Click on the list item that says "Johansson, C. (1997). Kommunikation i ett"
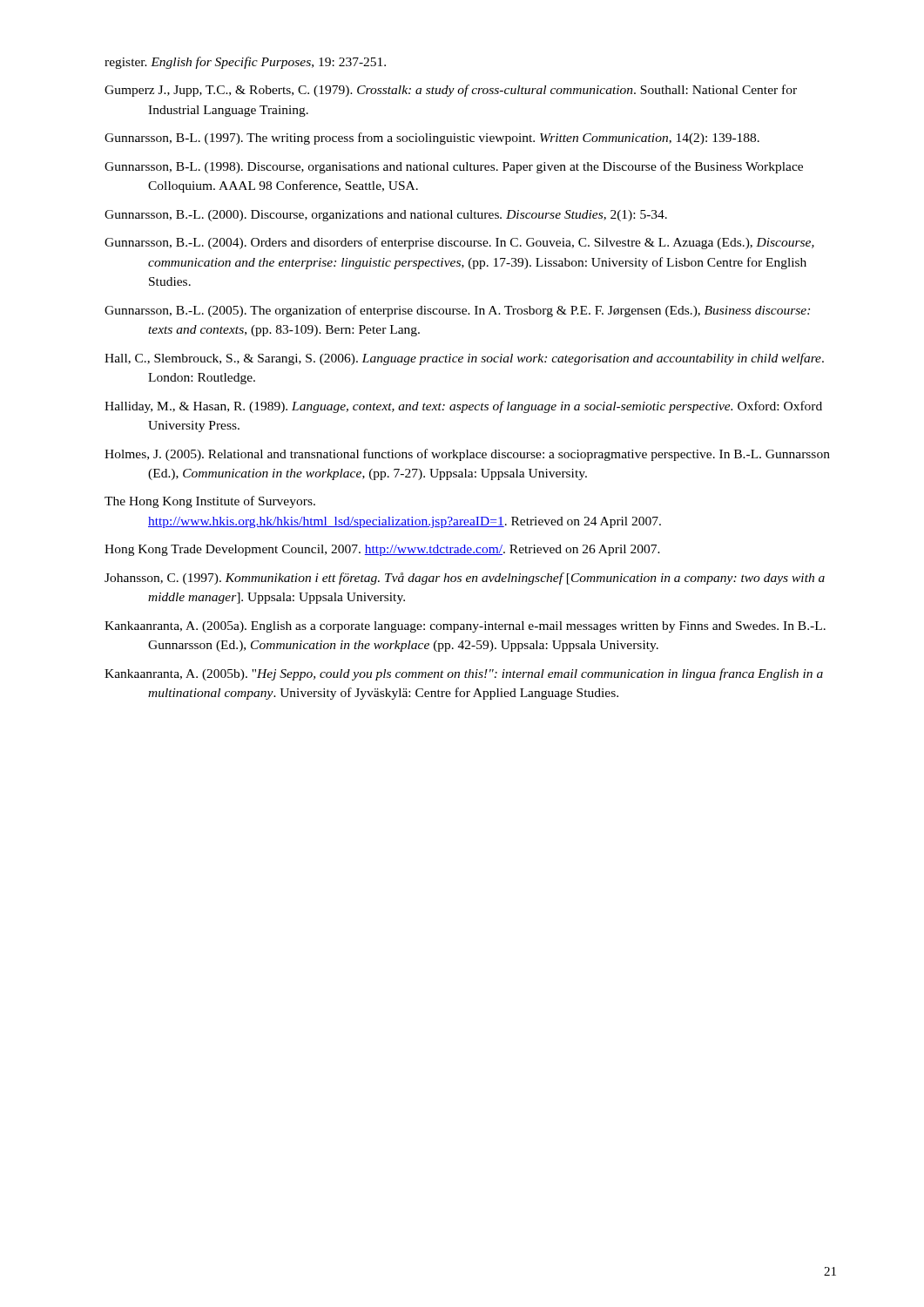Viewport: 924px width, 1307px height. click(x=465, y=587)
